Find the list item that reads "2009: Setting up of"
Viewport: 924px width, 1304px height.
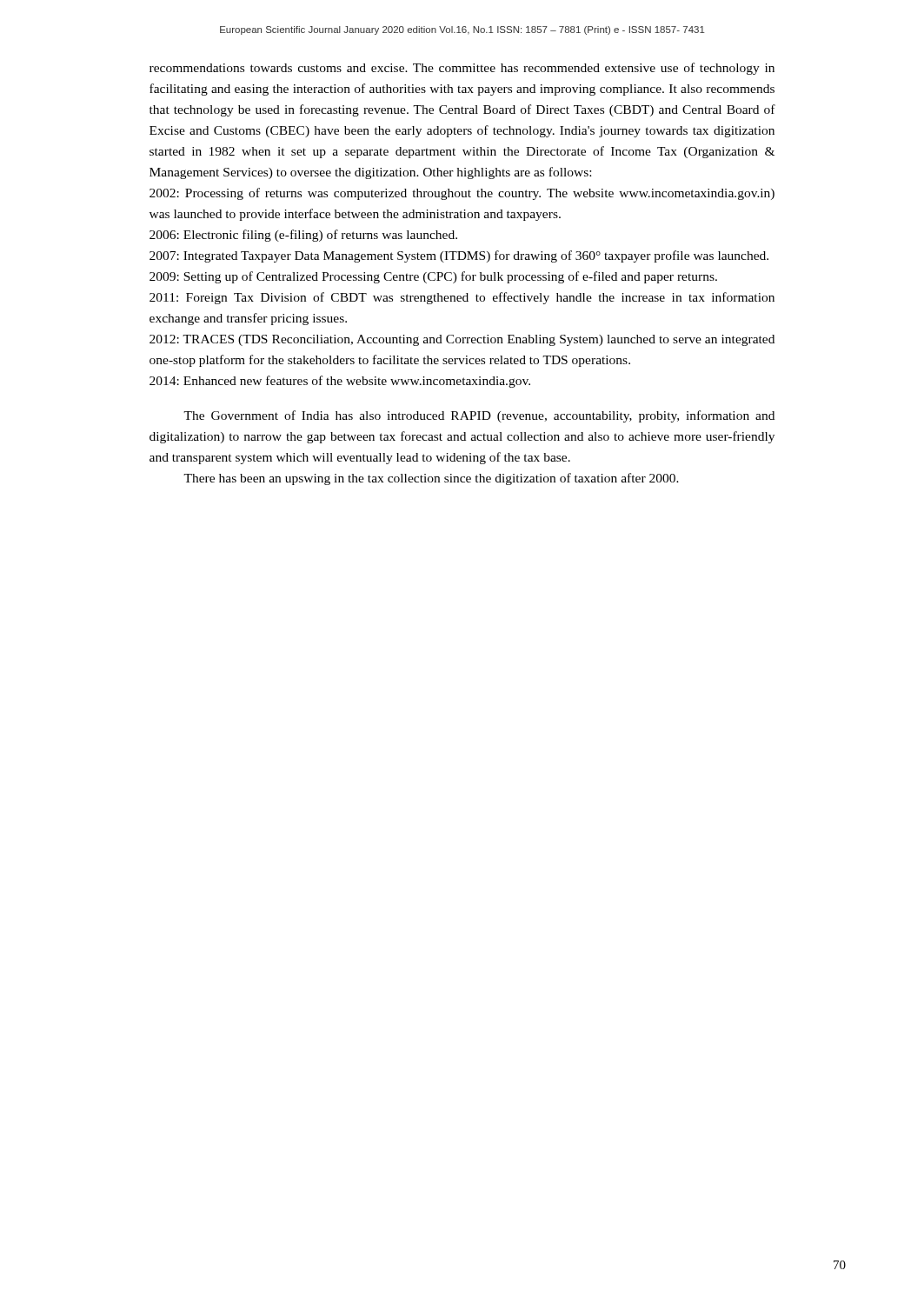(x=433, y=276)
